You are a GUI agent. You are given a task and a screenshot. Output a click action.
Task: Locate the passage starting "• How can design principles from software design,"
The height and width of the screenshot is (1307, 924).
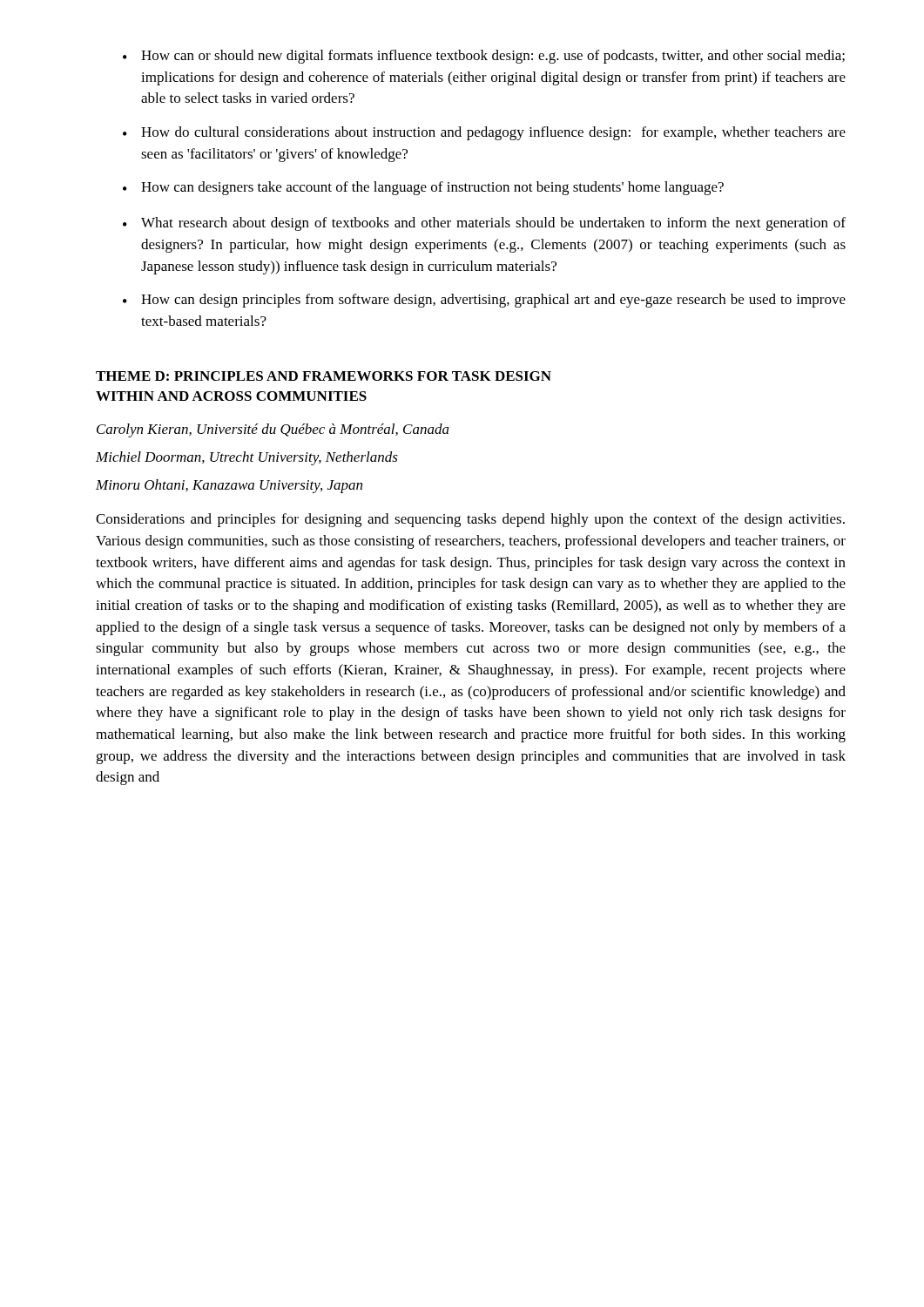point(484,311)
